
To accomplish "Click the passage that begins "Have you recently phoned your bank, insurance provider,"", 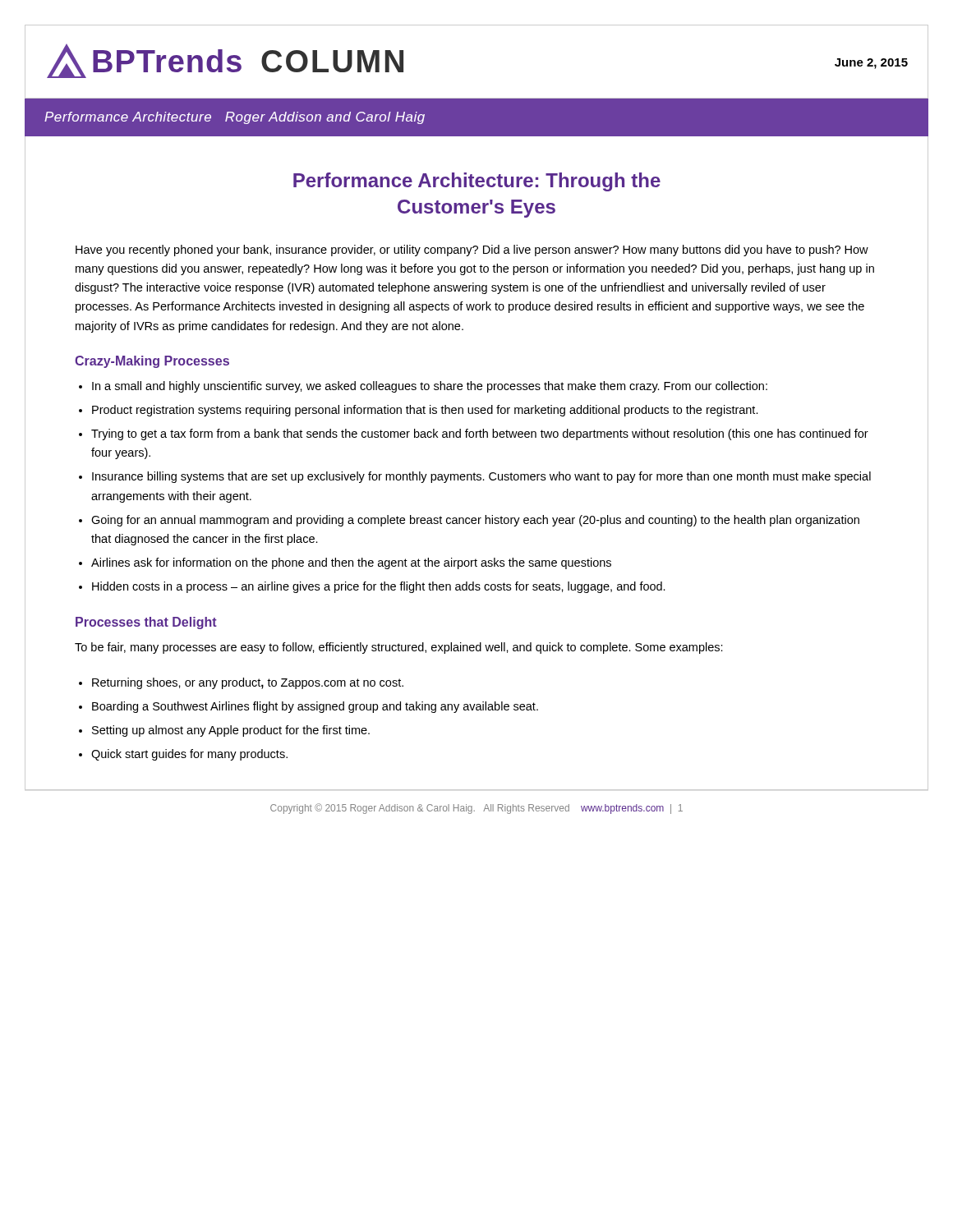I will pyautogui.click(x=475, y=288).
